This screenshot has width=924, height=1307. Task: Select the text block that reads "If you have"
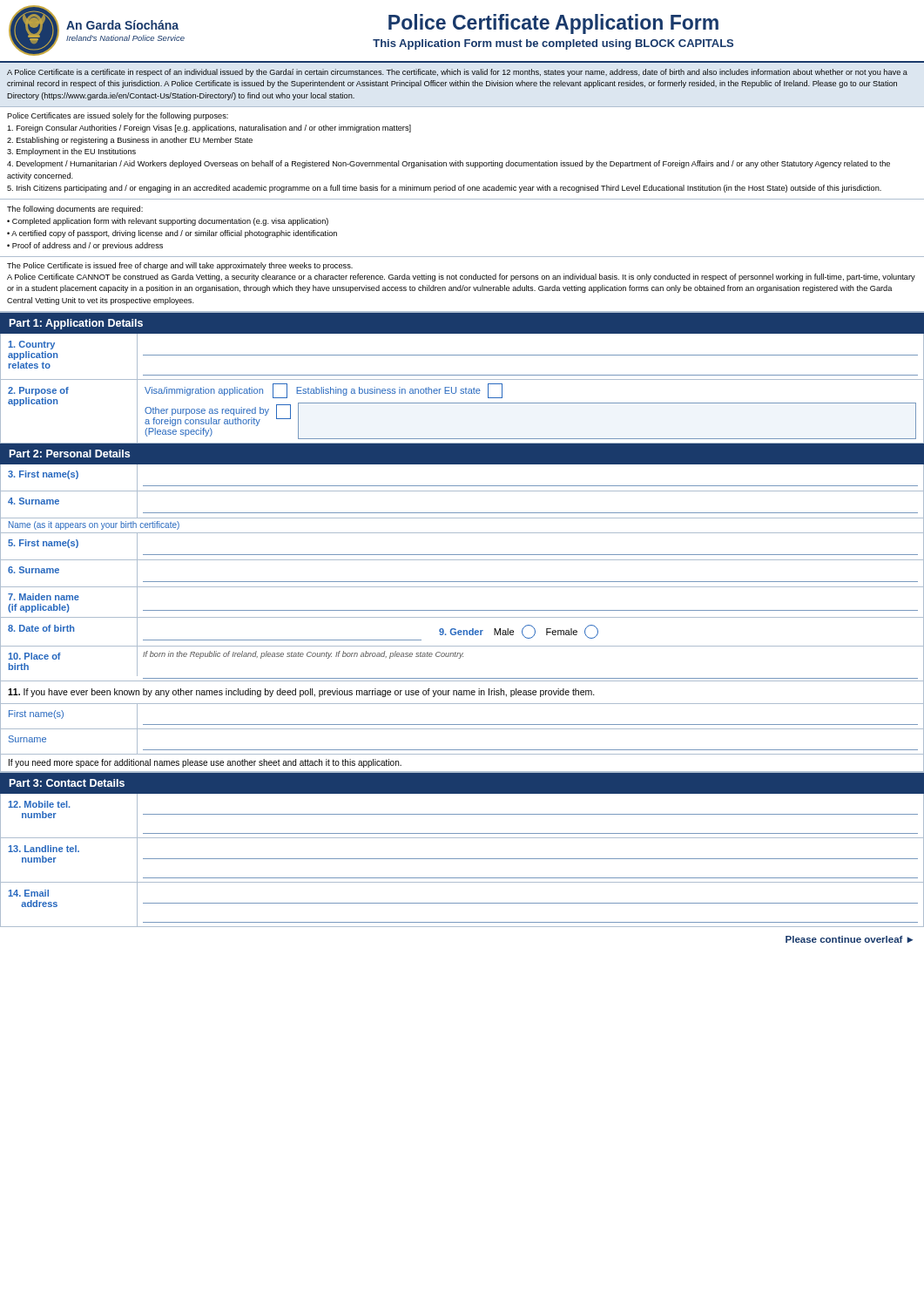[301, 692]
